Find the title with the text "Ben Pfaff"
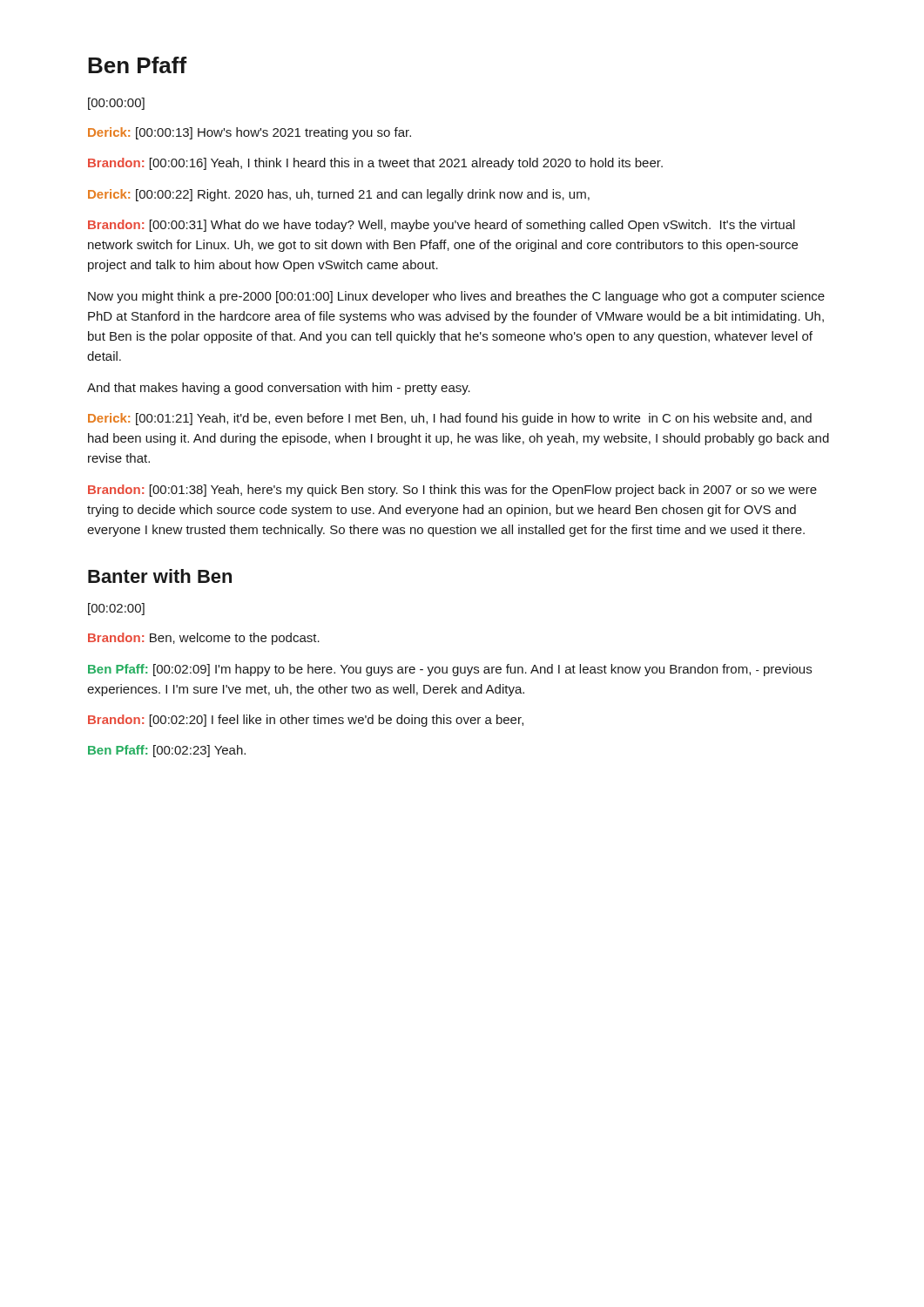Viewport: 924px width, 1307px height. (x=137, y=65)
